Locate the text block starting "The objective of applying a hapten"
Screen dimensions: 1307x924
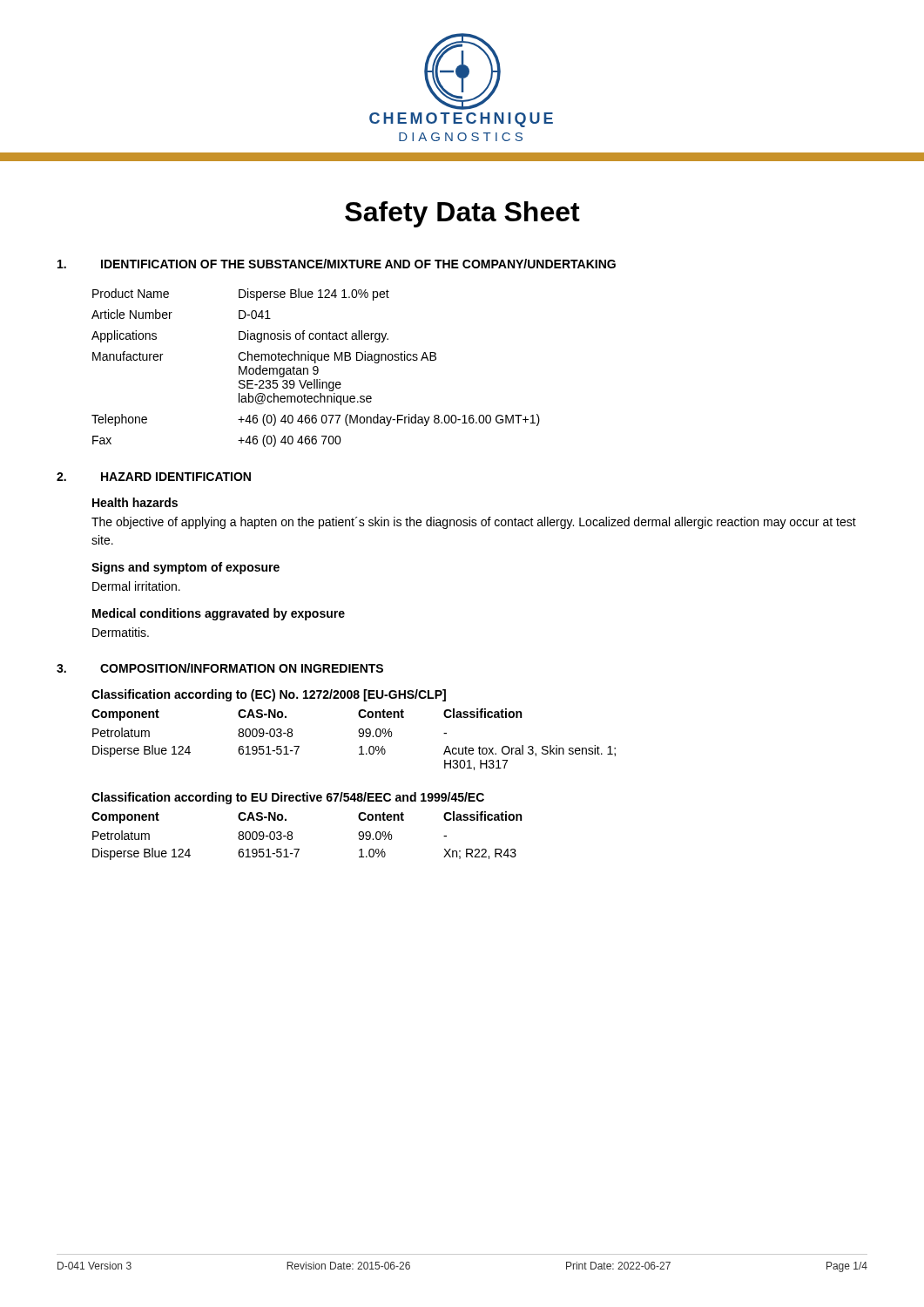[x=474, y=531]
